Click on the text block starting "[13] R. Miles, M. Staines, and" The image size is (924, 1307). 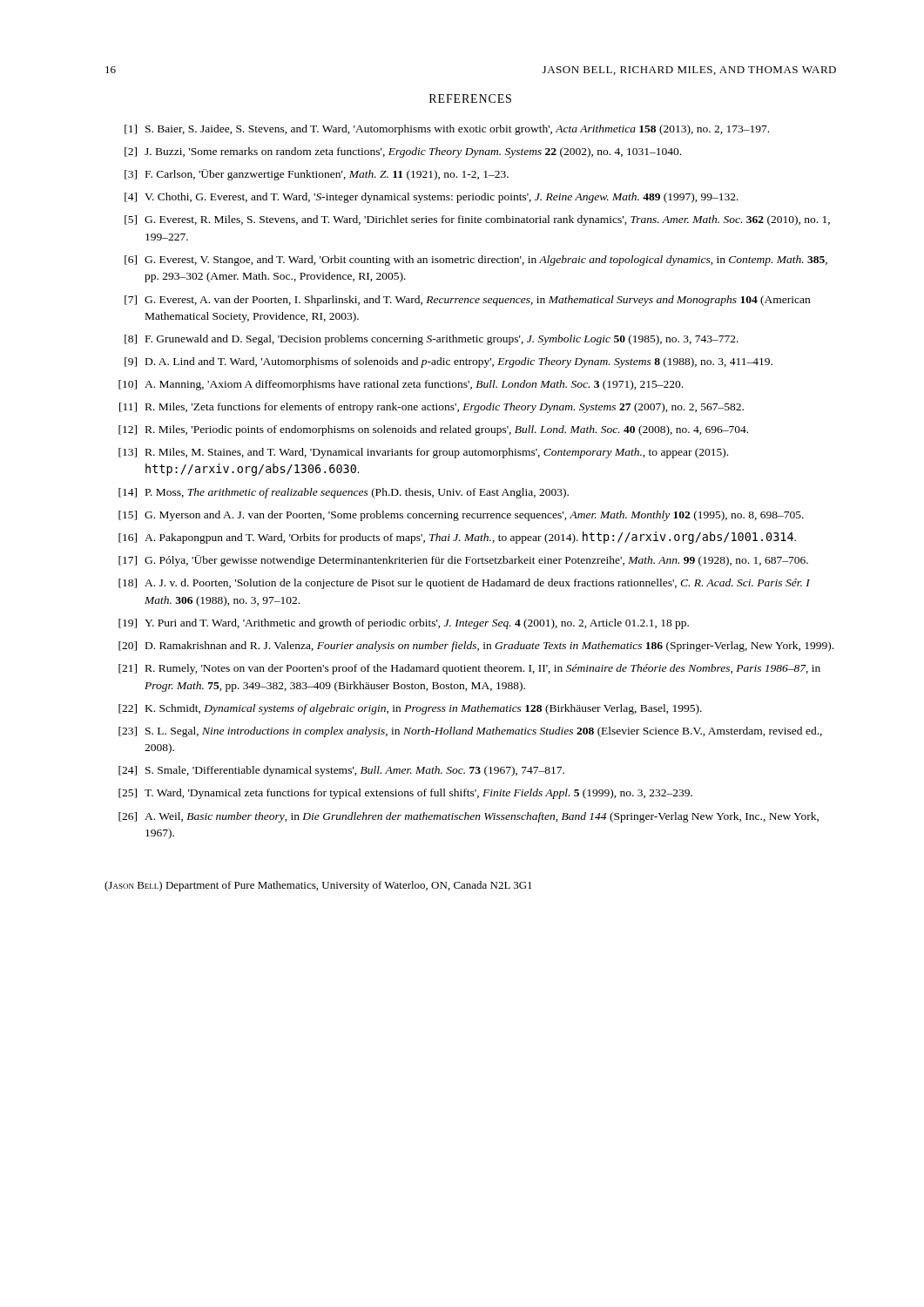[471, 461]
